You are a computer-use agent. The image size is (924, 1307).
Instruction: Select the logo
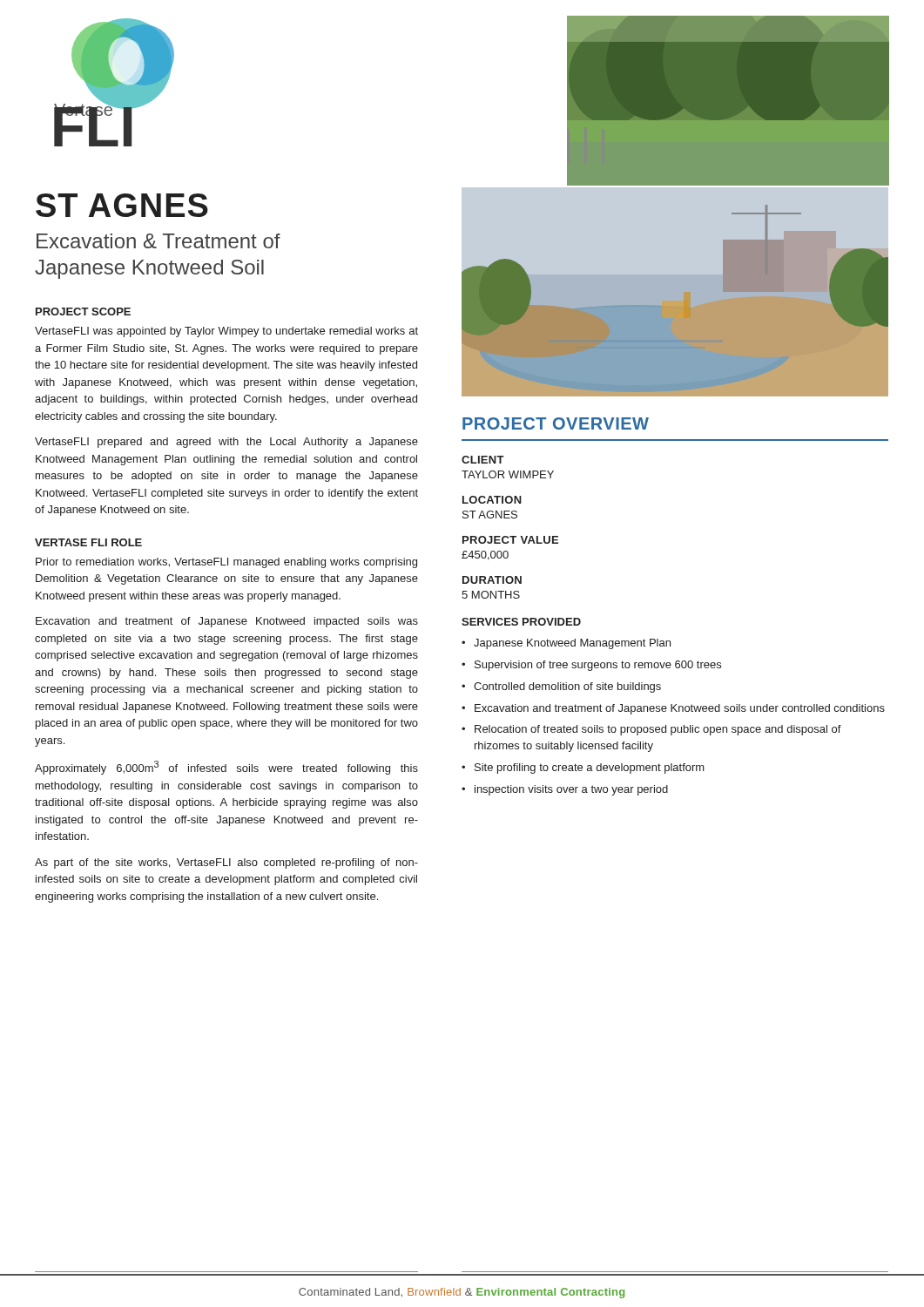click(131, 84)
